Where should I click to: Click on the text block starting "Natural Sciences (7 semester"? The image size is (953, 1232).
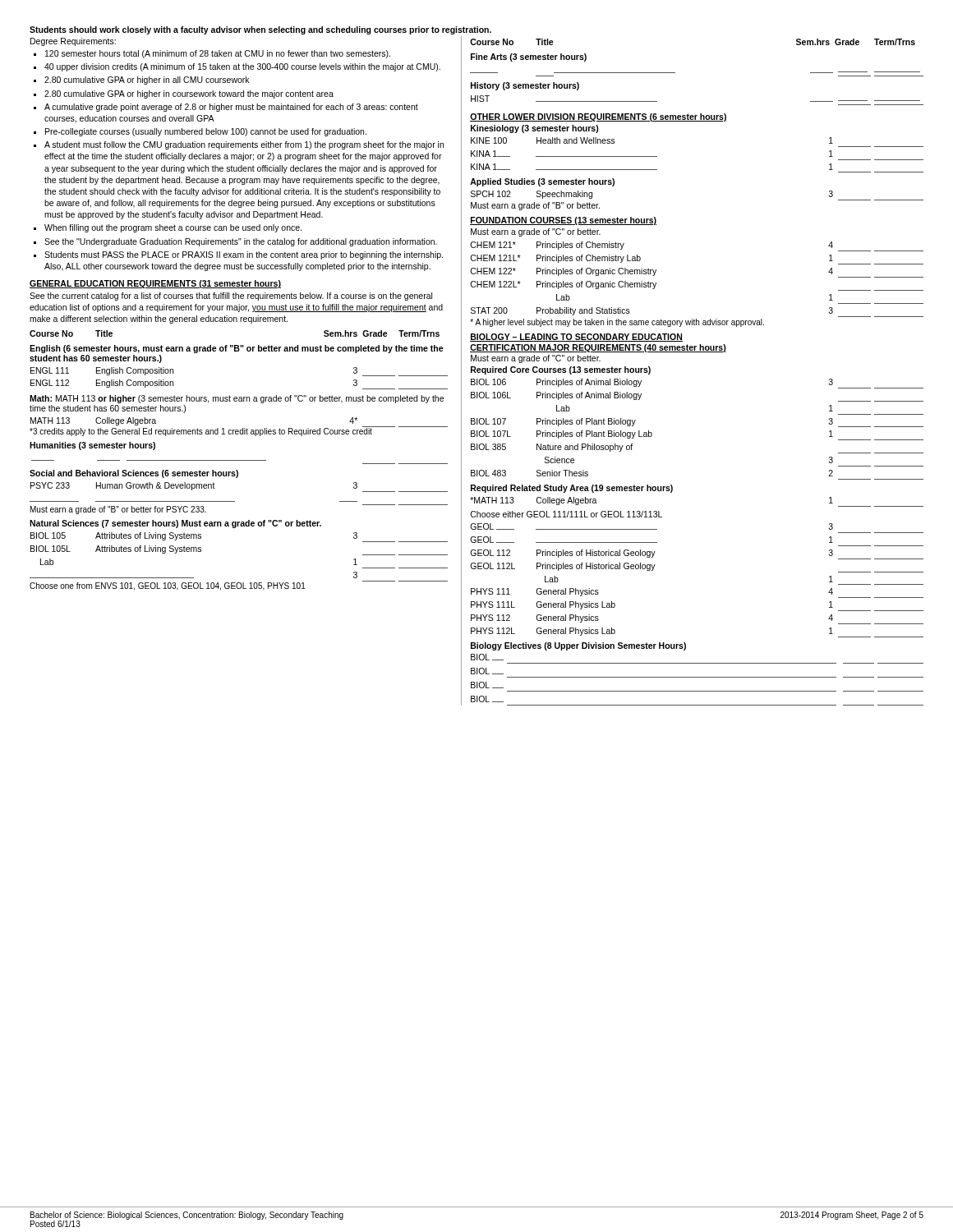click(x=176, y=523)
